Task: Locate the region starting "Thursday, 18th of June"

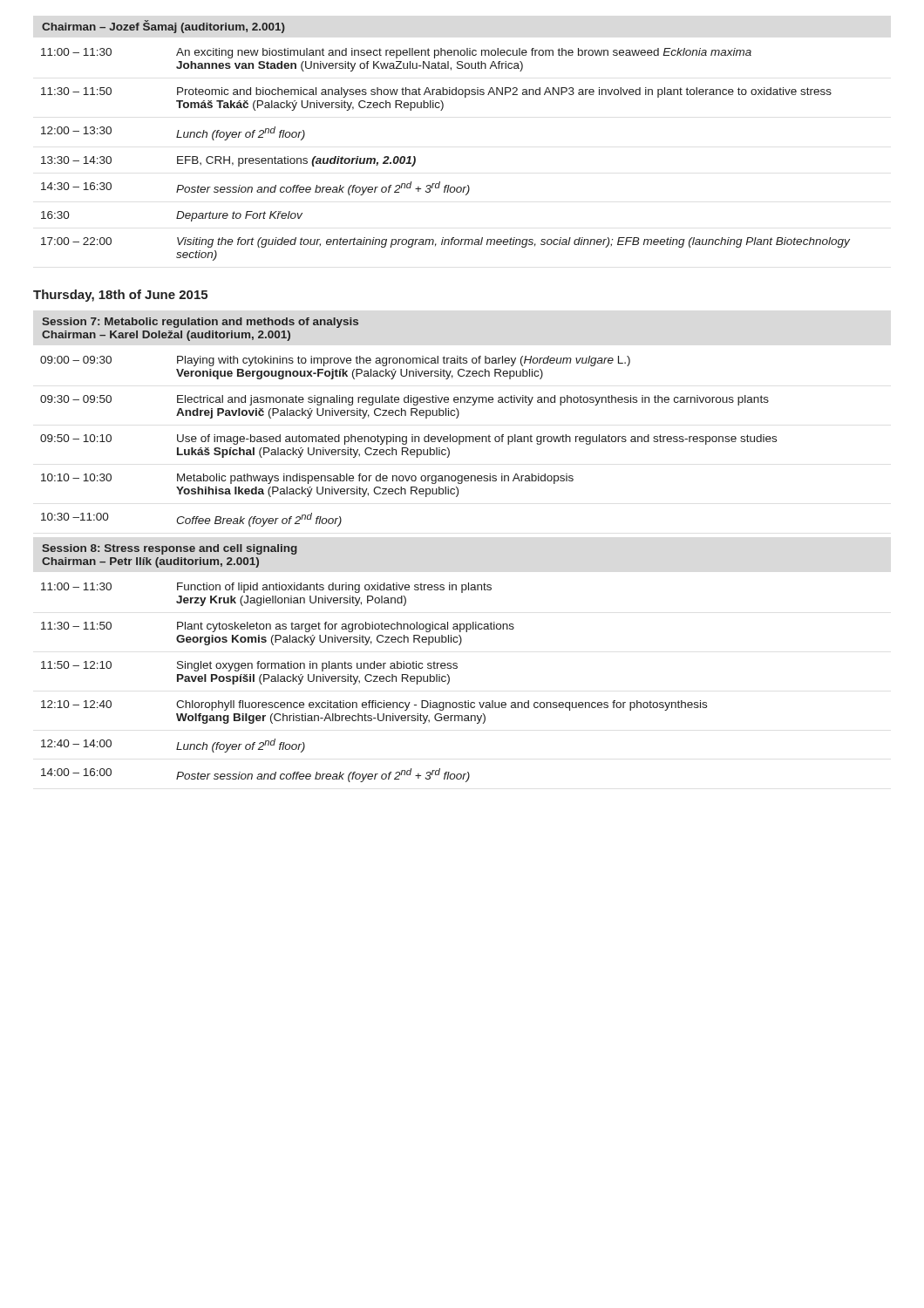Action: click(120, 296)
